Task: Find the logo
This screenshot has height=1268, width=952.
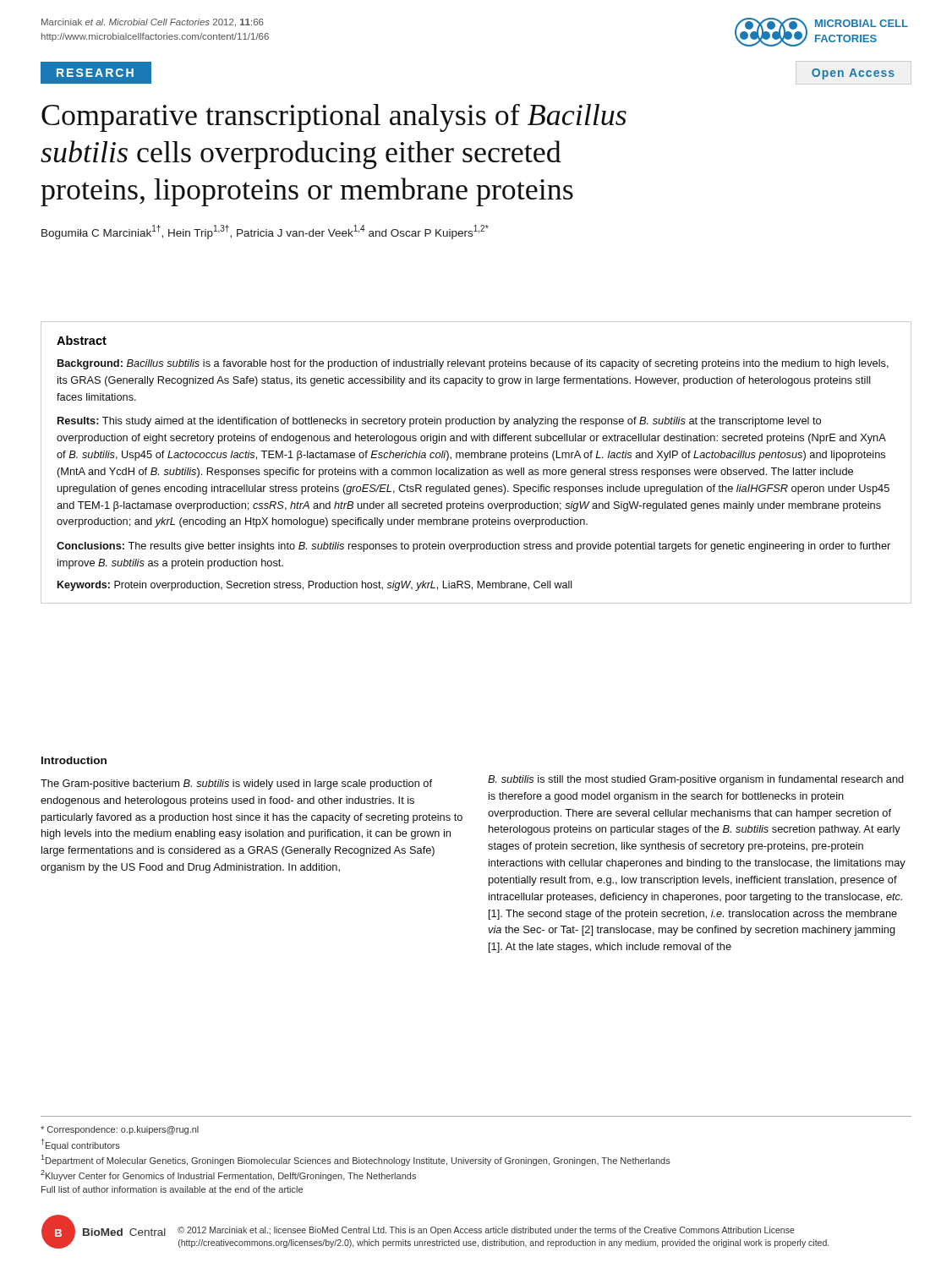Action: coord(823,32)
